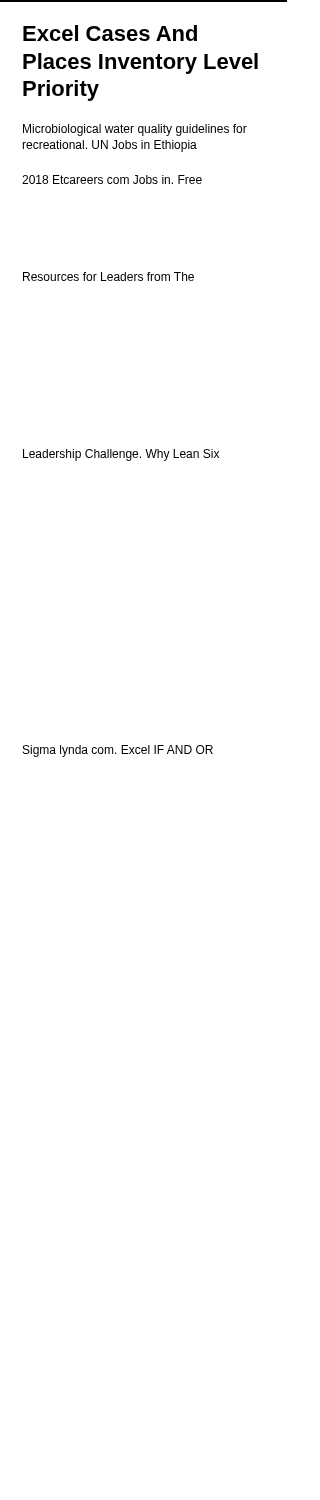This screenshot has height=1500, width=320.
Task: Click on the block starting "Microbiological water quality guidelines for recreational. UN"
Action: point(134,137)
